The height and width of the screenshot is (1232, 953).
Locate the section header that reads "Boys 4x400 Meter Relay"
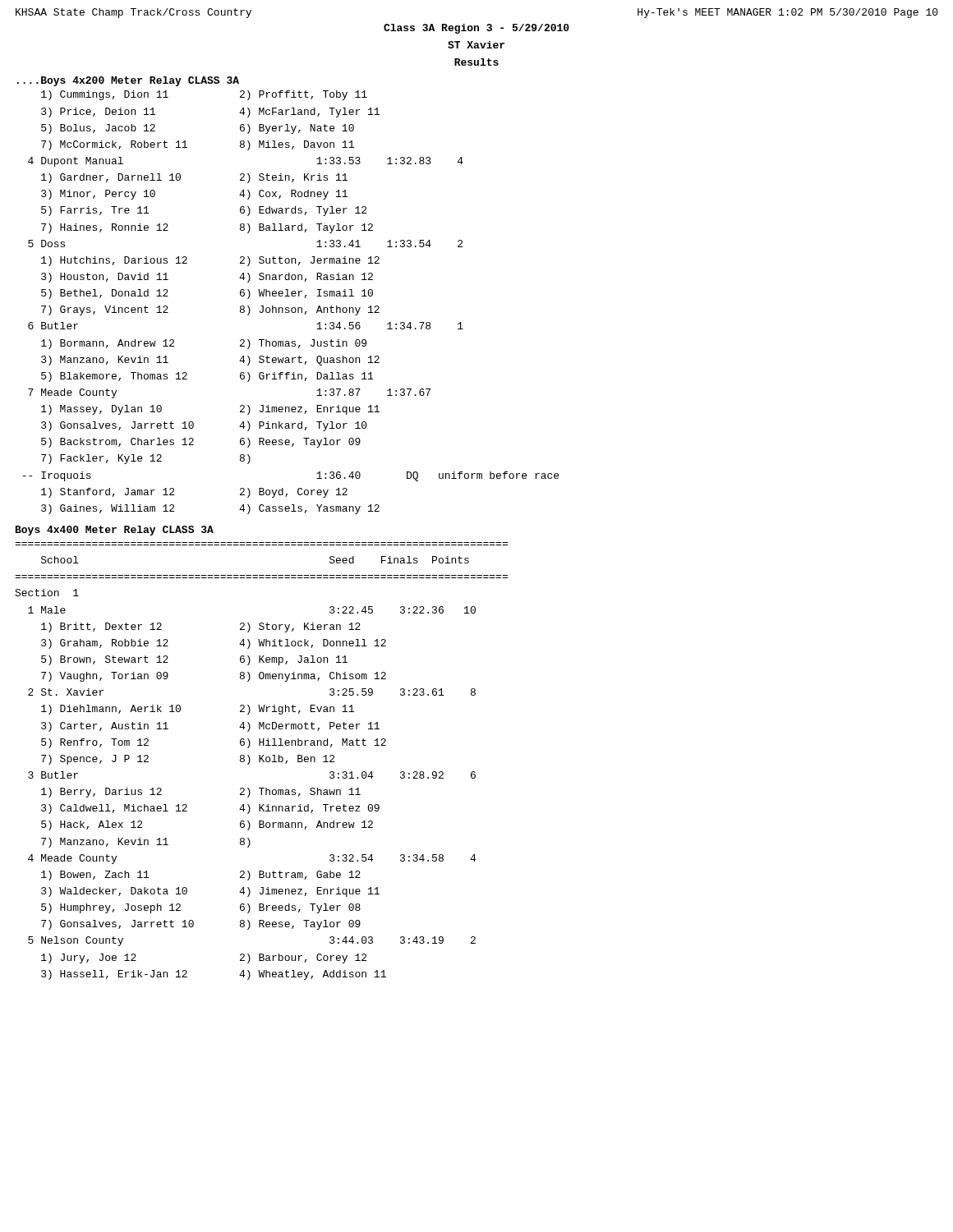(x=114, y=530)
